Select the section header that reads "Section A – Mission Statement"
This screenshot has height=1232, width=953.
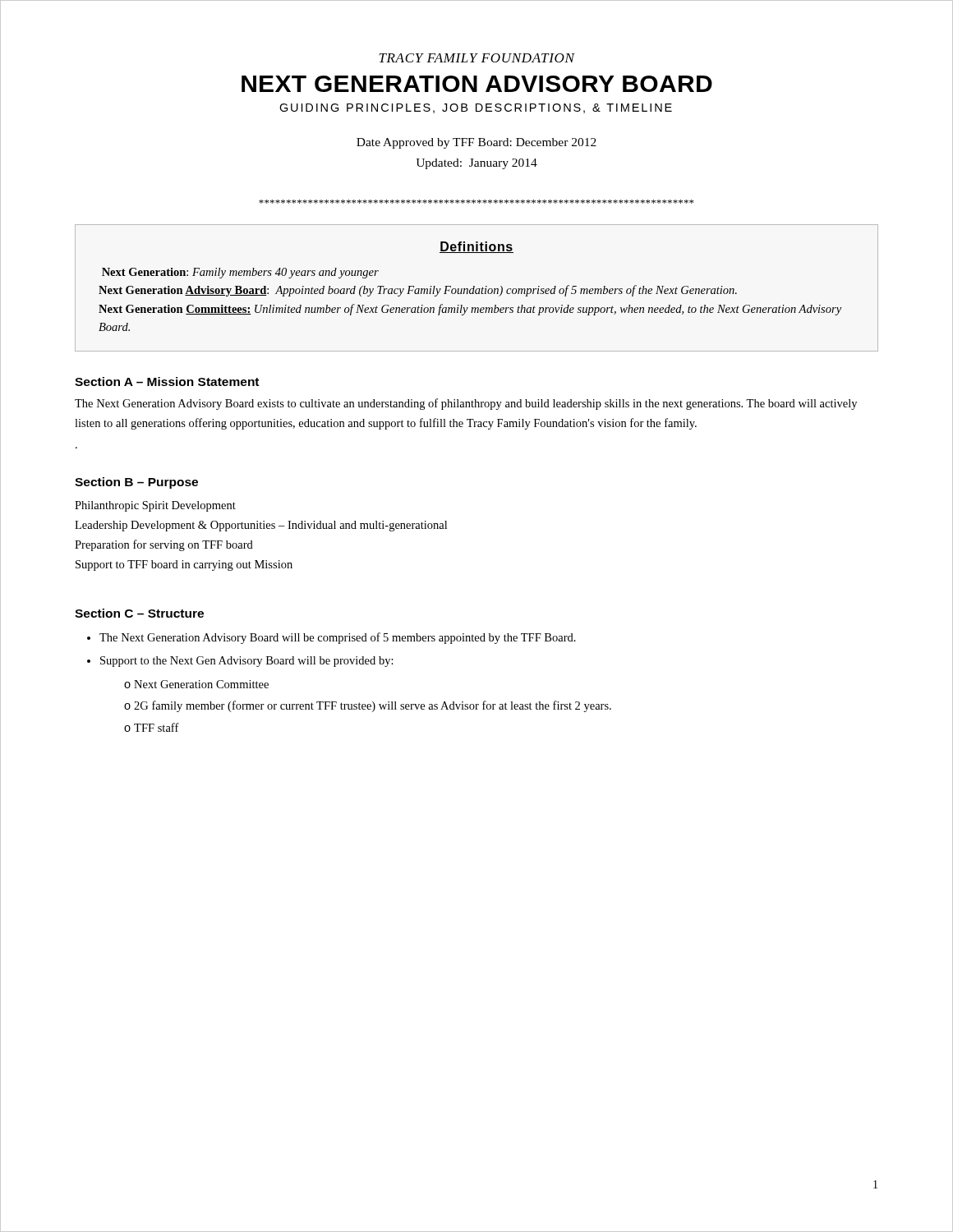coord(167,382)
